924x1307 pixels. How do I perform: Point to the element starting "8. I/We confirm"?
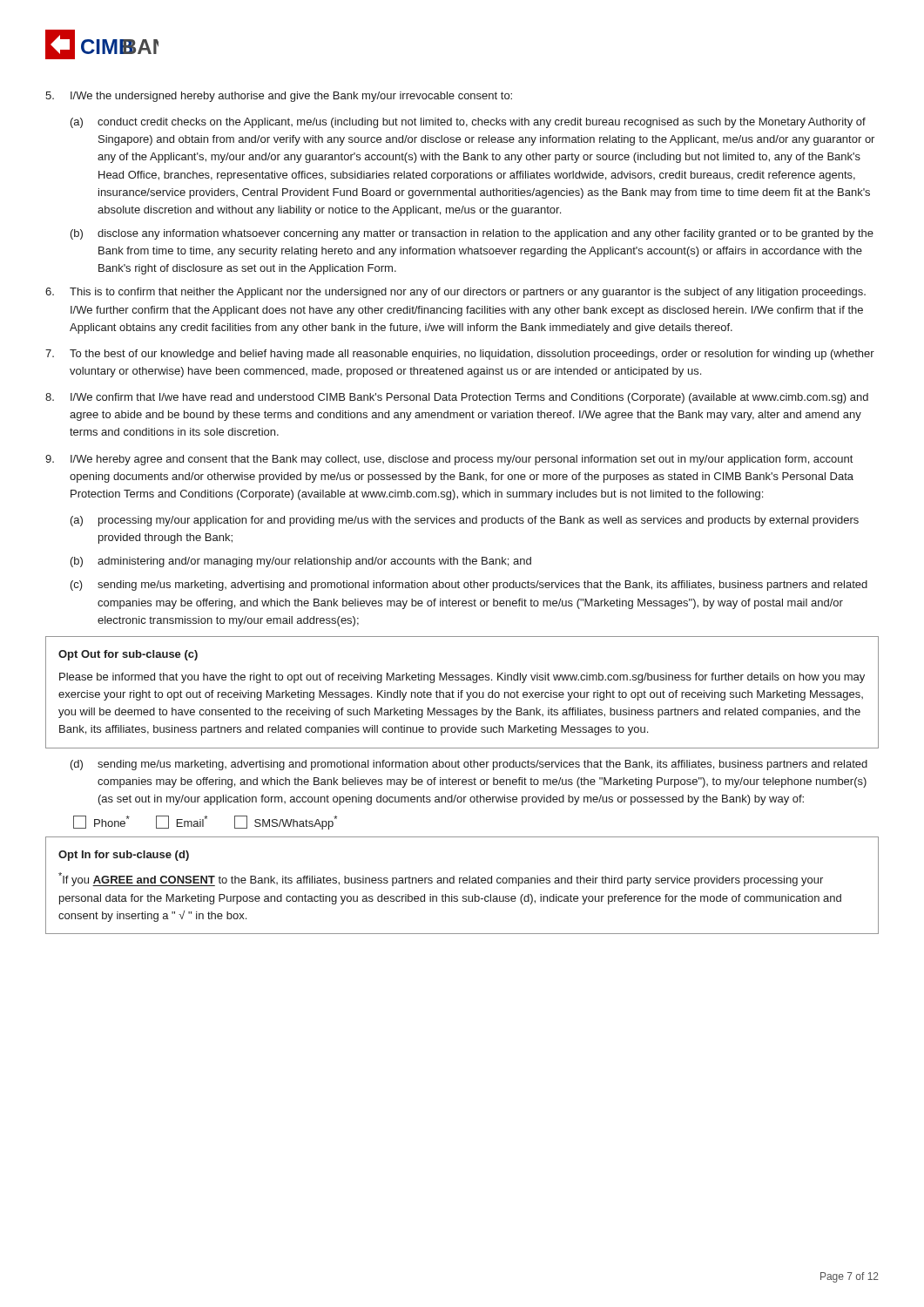(462, 415)
